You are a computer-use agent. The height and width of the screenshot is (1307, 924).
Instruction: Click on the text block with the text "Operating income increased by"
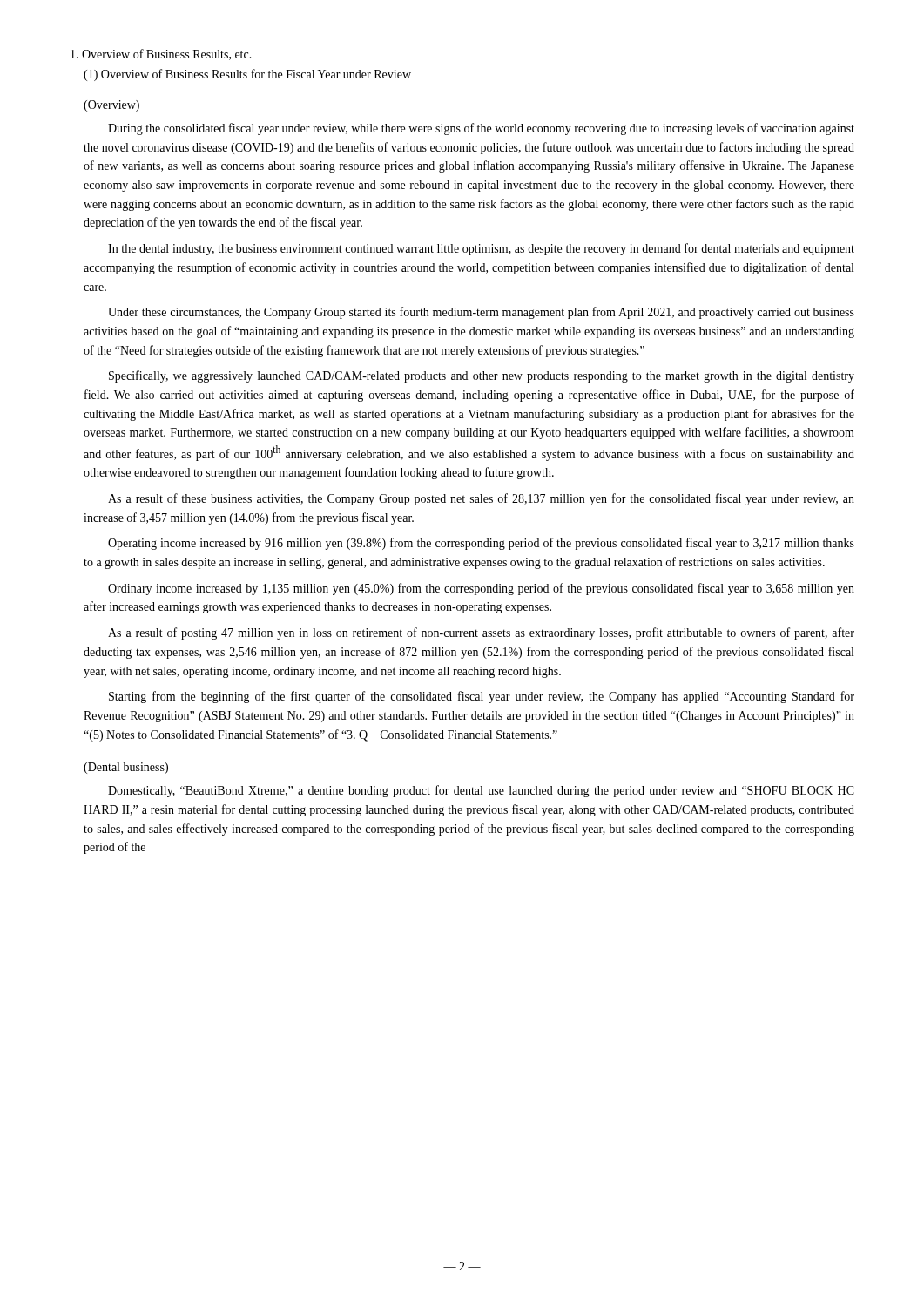pos(469,553)
